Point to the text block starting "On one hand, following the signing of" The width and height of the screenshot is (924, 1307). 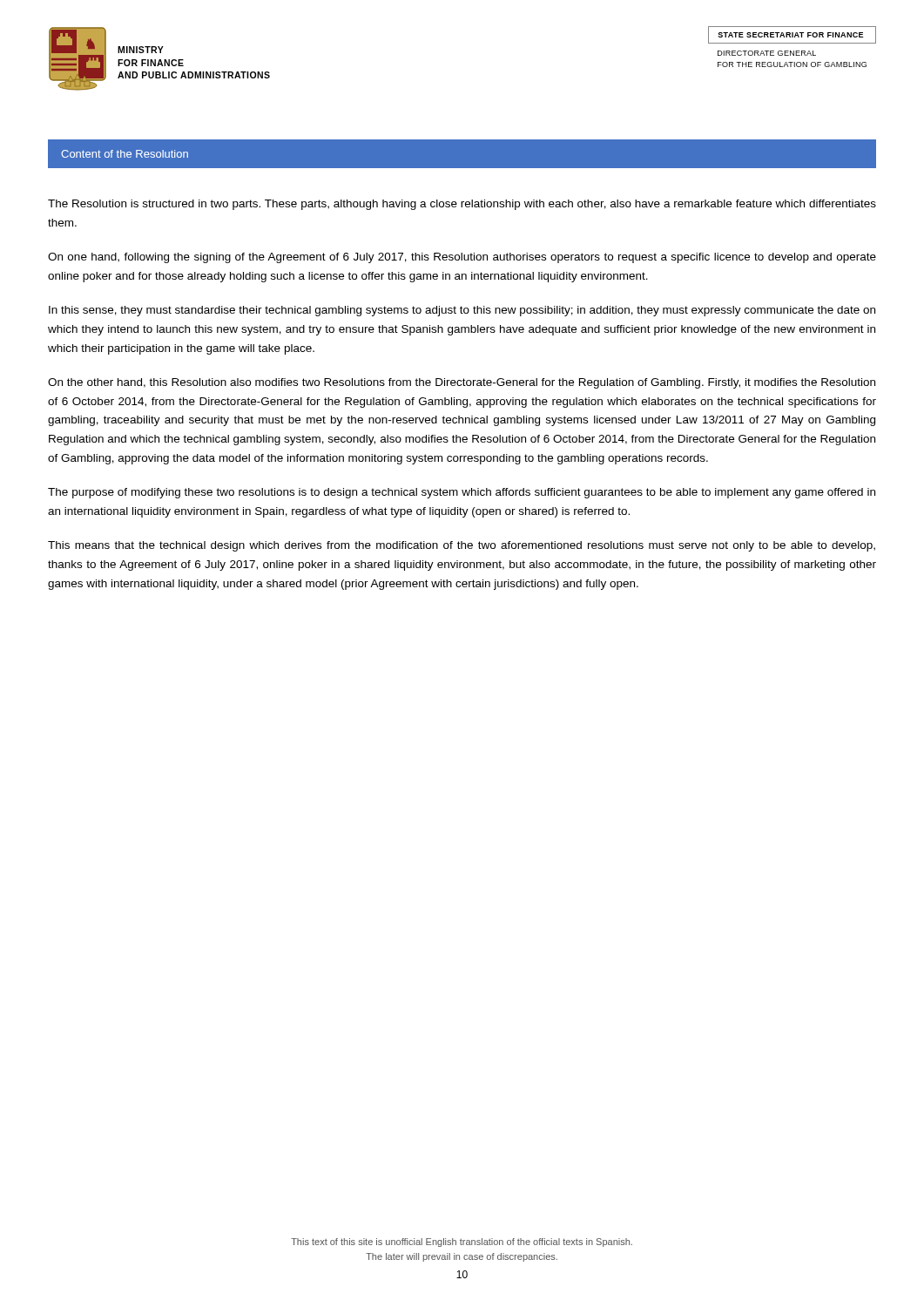462,266
